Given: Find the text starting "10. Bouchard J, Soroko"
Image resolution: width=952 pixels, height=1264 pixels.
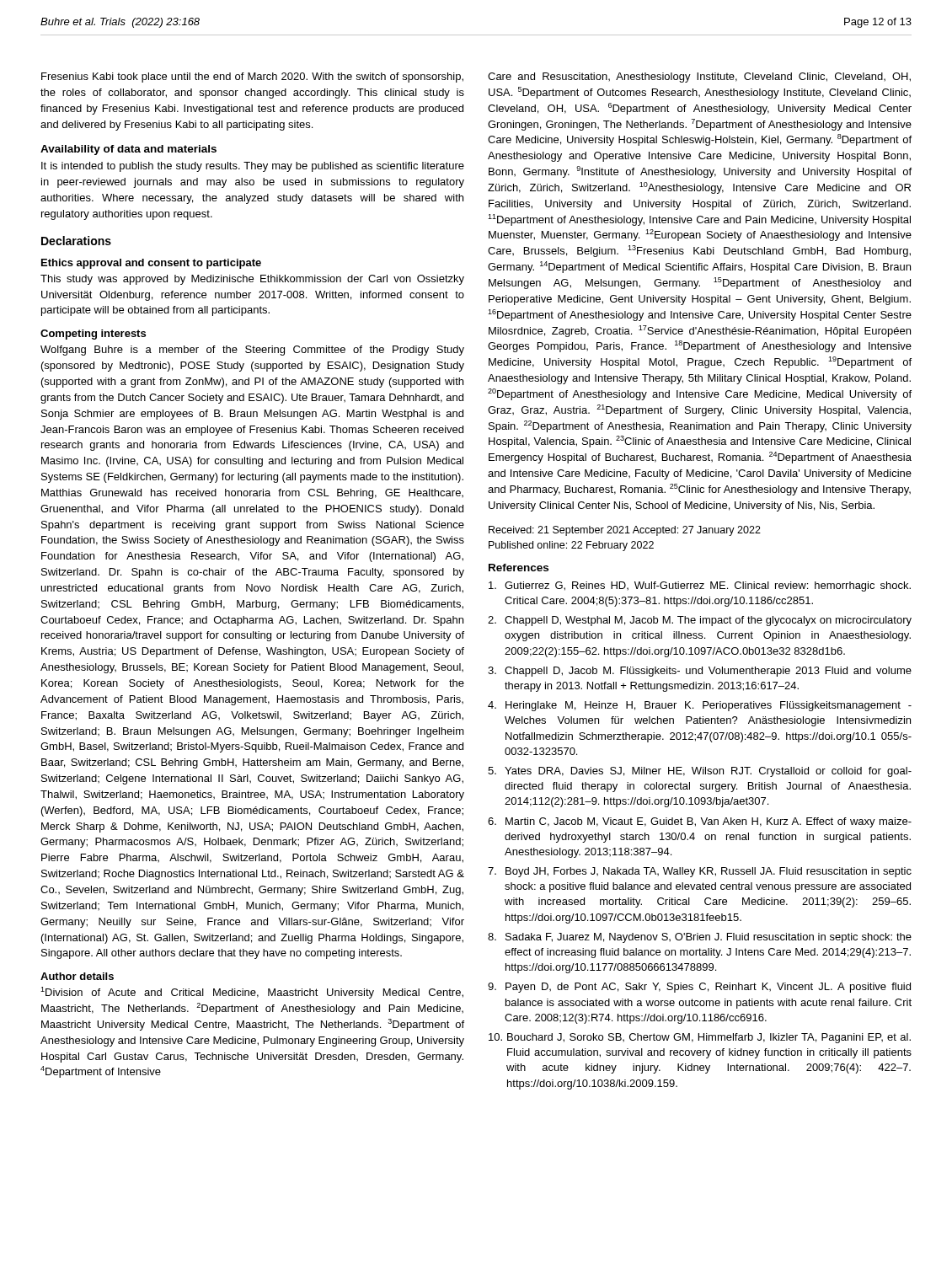Looking at the screenshot, I should (700, 1060).
